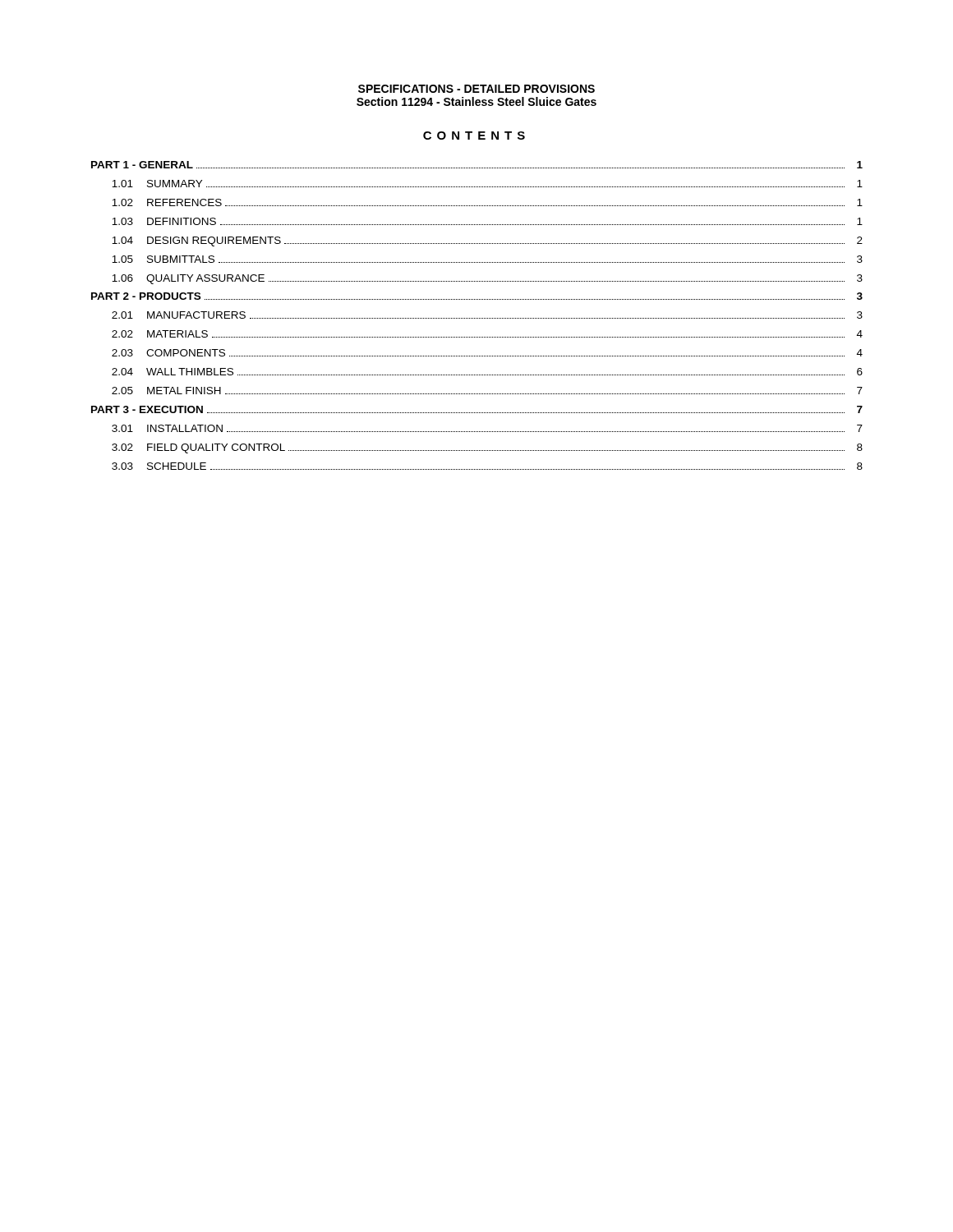This screenshot has height=1232, width=953.
Task: Find the block on this page that starts "PART 1 -"
Action: point(476,165)
